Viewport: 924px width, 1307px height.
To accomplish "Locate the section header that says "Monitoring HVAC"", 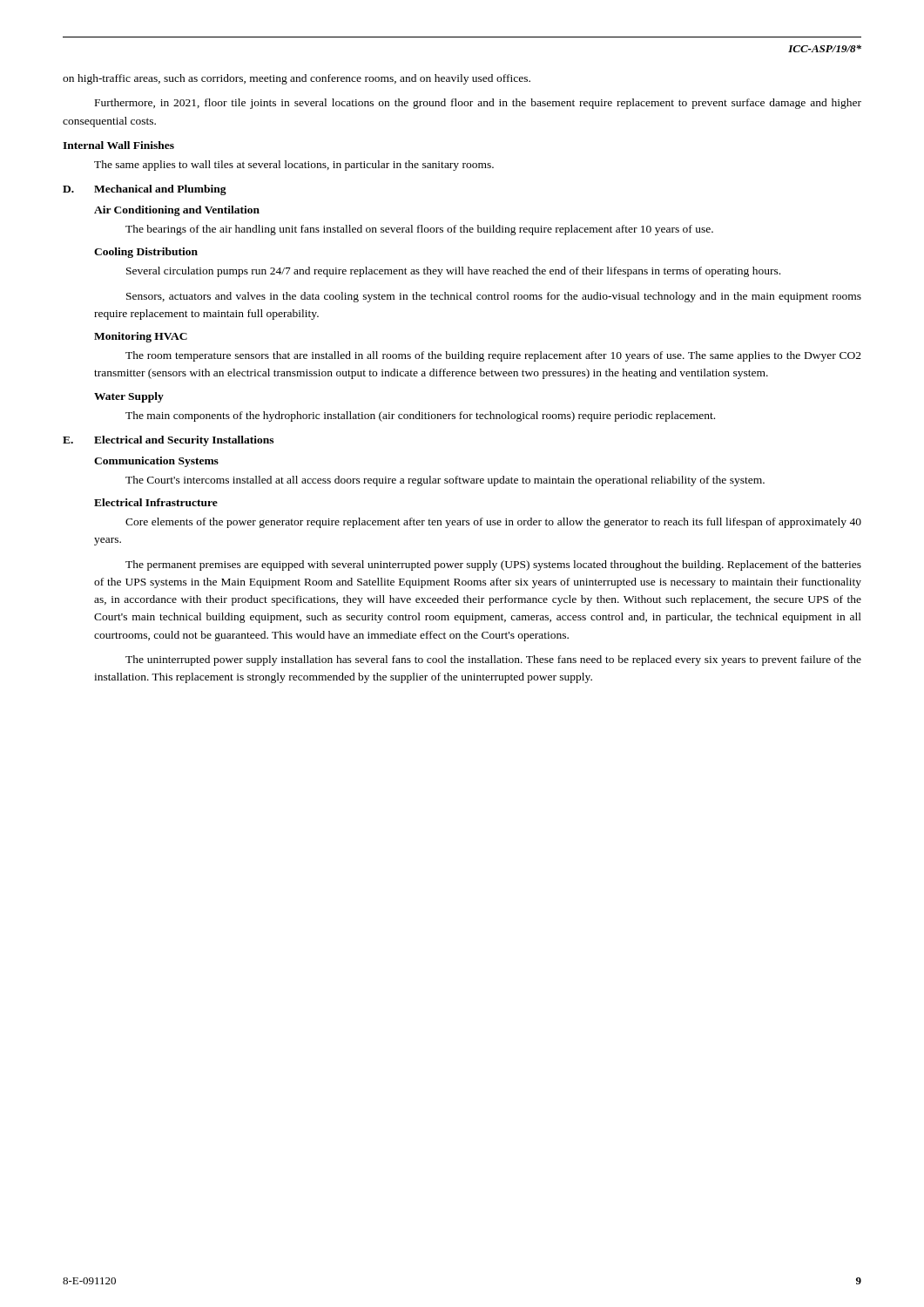I will tap(141, 336).
